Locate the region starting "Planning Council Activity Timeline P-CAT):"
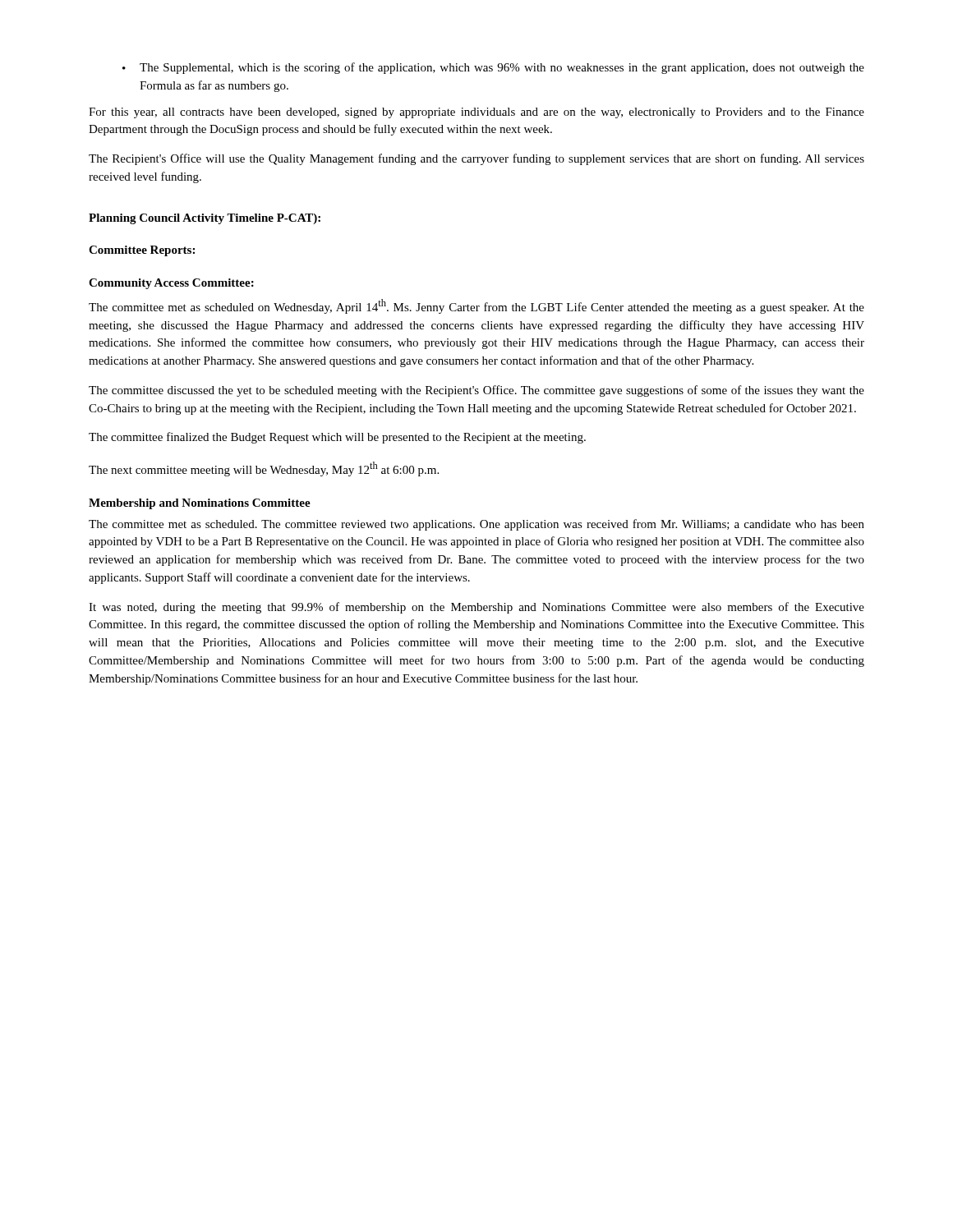This screenshot has width=953, height=1232. 205,217
